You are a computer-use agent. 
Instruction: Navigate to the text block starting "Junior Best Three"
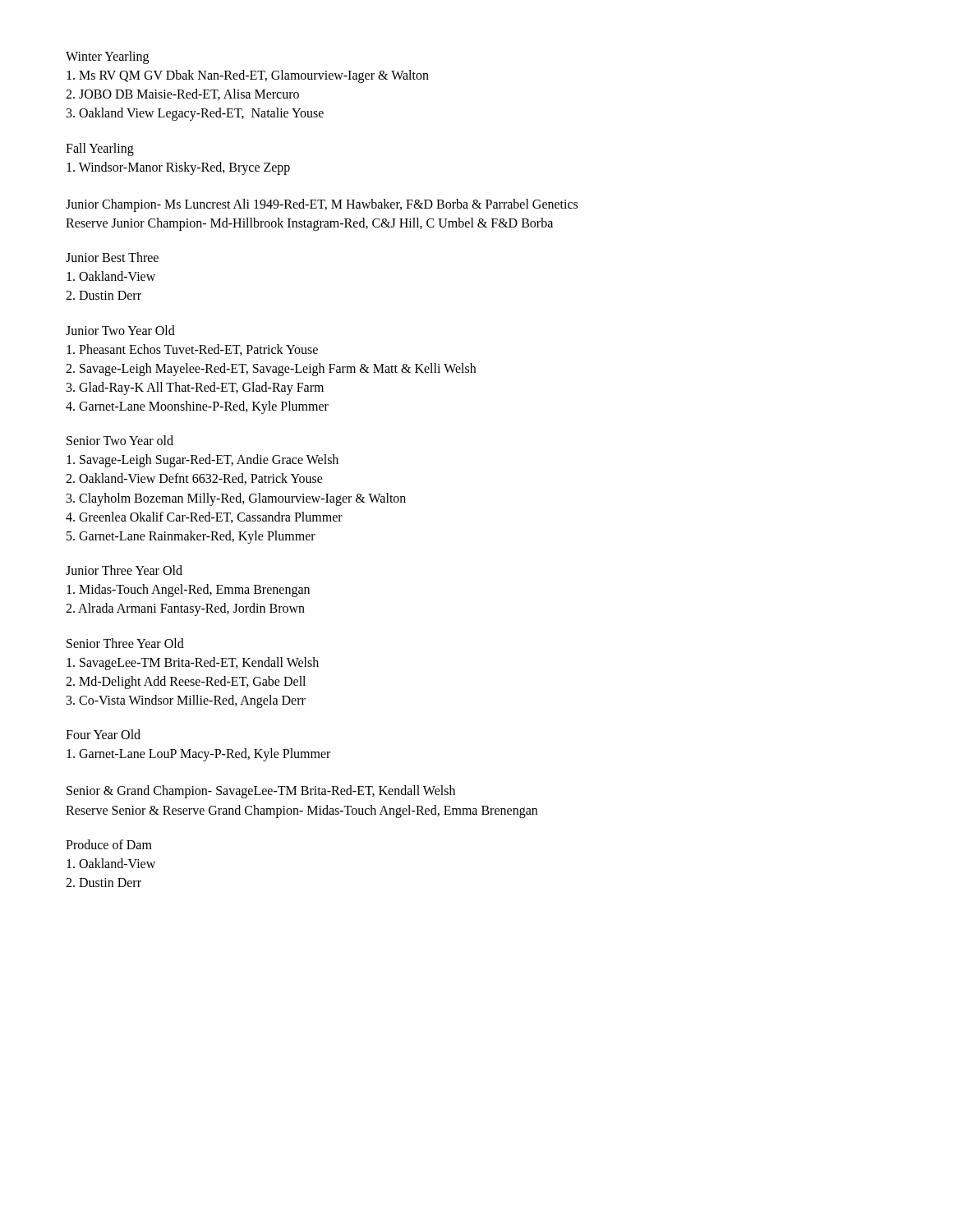pos(112,258)
